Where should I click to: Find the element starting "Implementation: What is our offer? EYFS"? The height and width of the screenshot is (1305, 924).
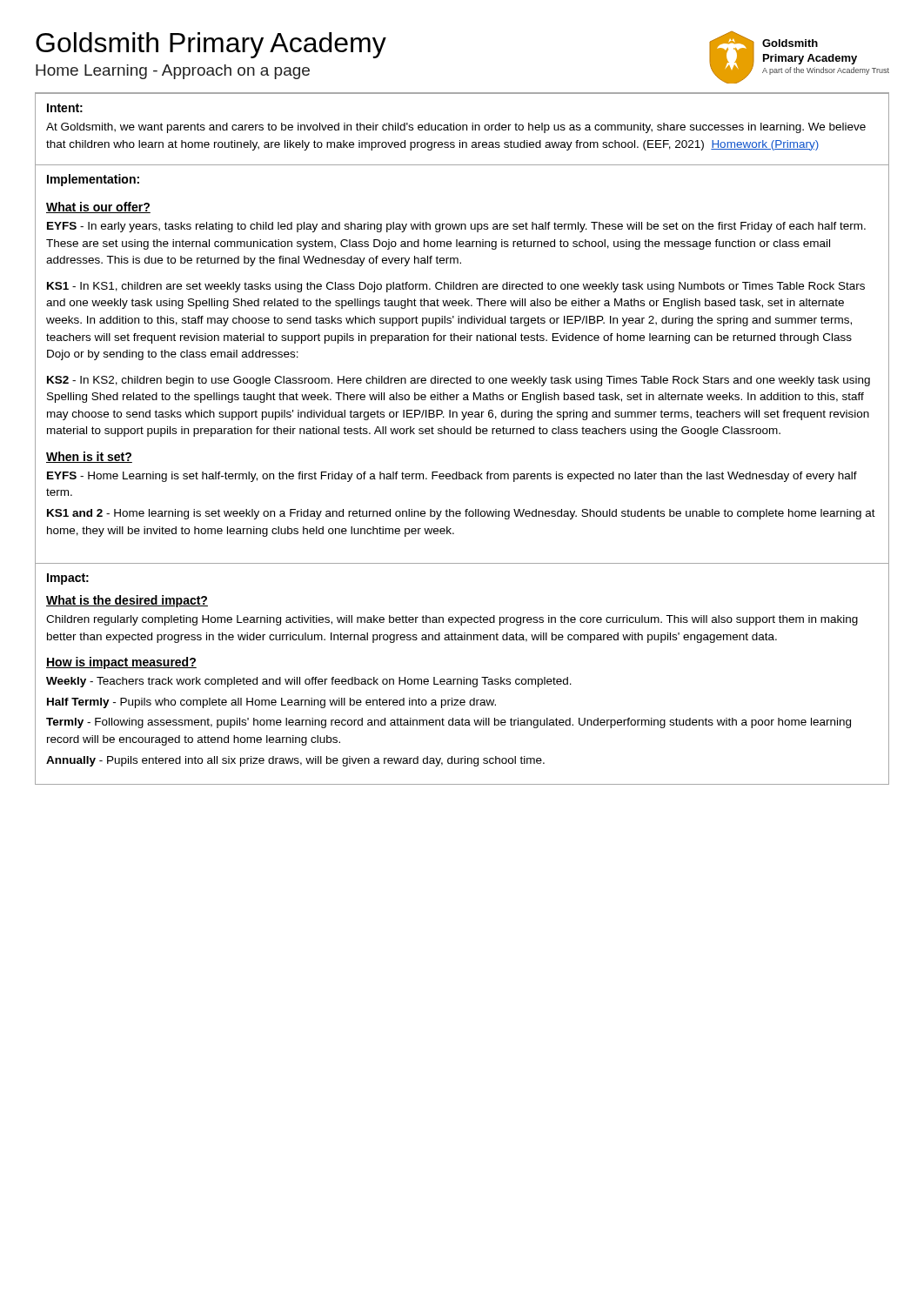pos(93,180)
